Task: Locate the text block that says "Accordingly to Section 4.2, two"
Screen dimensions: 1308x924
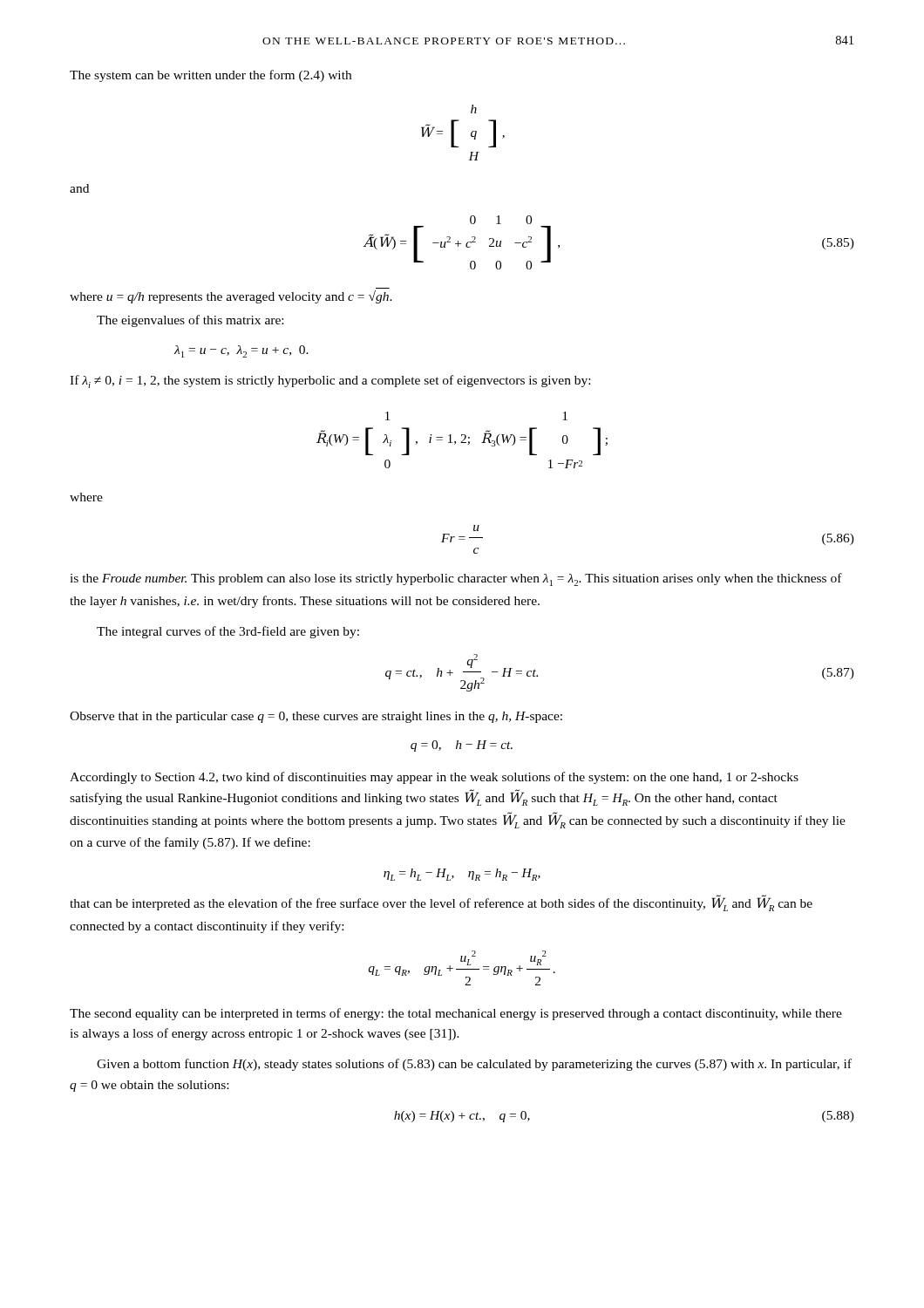Action: 458,809
